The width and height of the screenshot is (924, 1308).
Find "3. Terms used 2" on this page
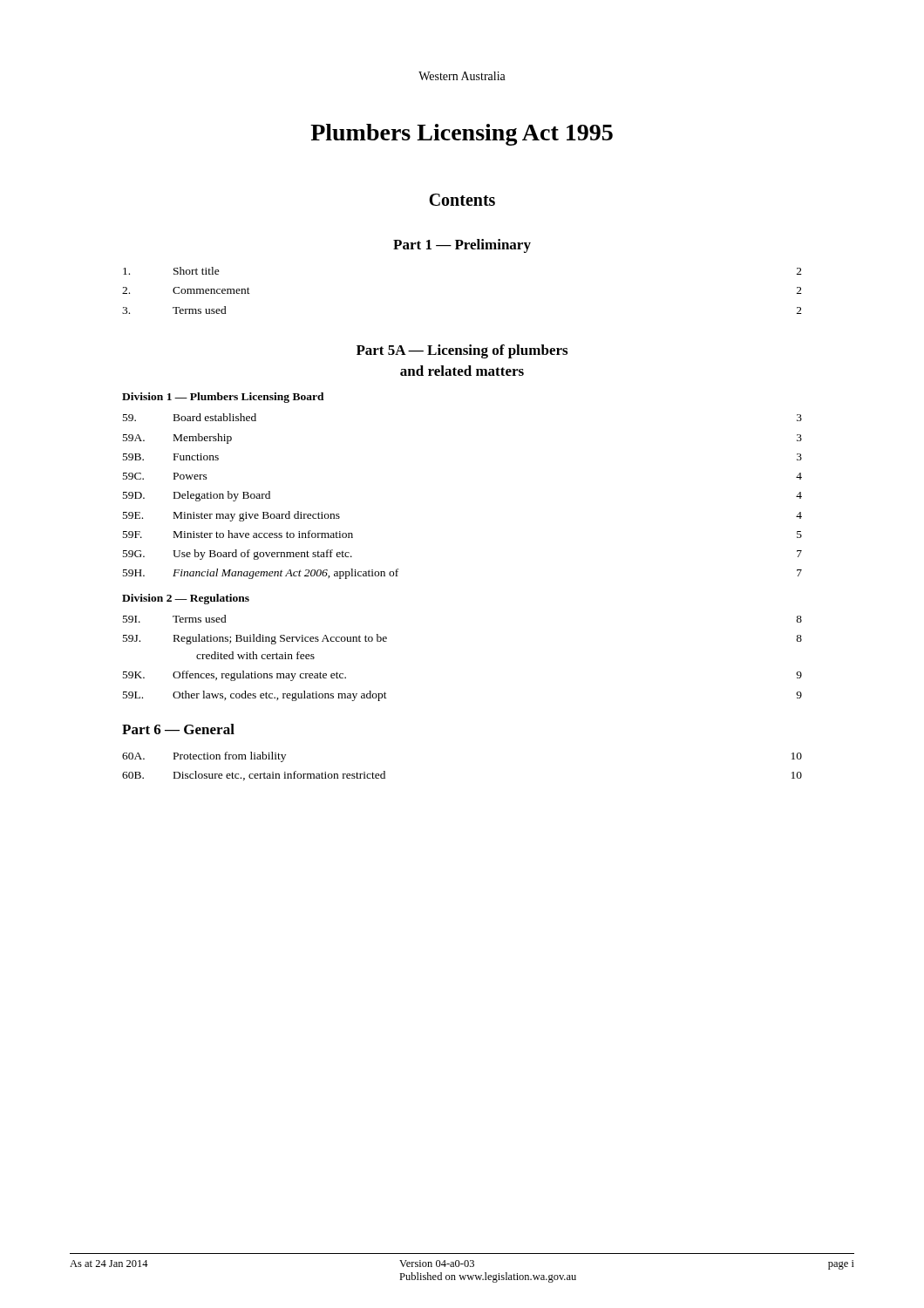[x=124, y=310]
